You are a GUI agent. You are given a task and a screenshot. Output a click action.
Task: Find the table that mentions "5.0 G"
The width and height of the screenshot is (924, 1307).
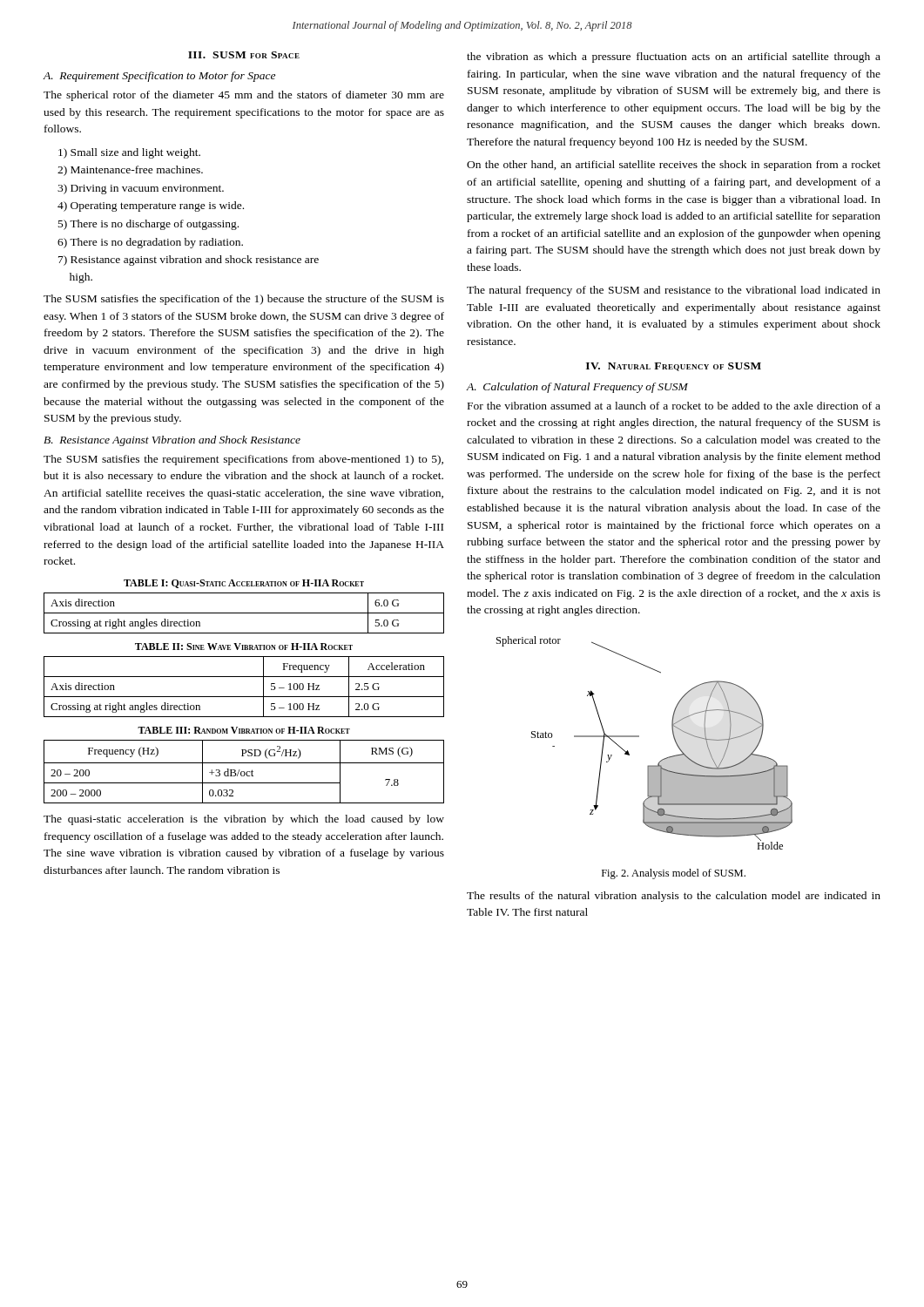pos(244,613)
